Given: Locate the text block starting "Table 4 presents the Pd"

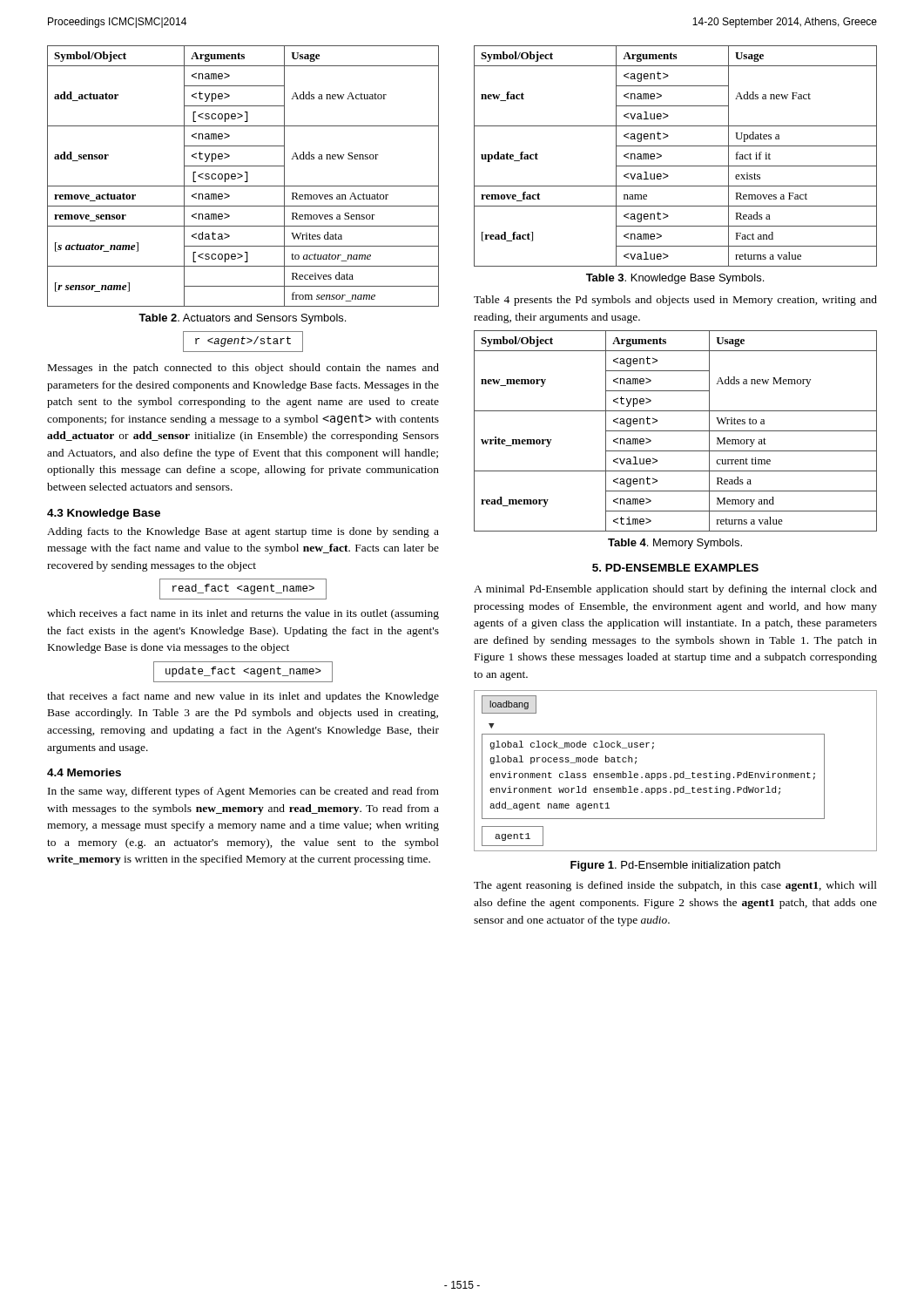Looking at the screenshot, I should click(x=675, y=308).
